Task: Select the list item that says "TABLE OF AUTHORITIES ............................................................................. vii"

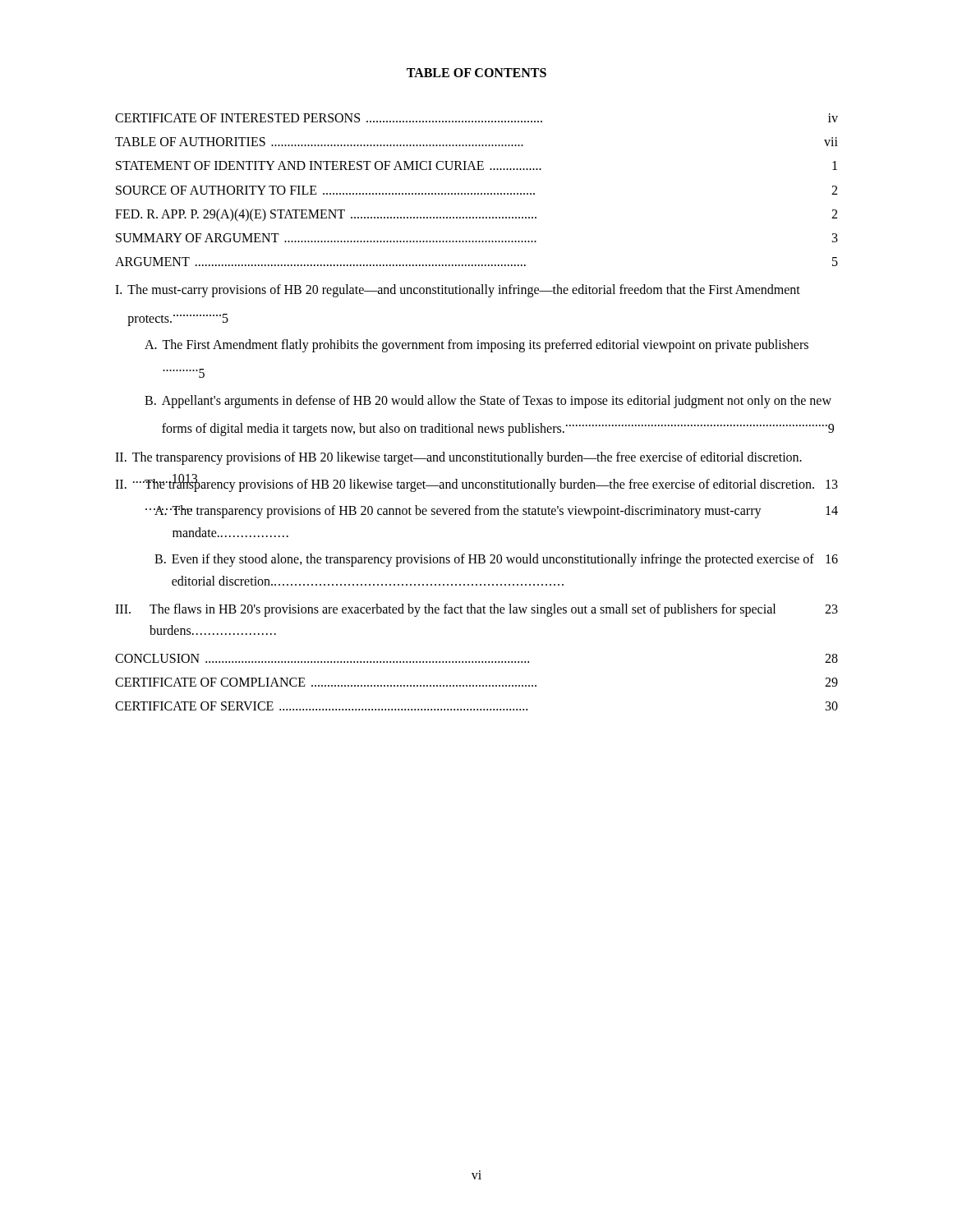Action: (476, 142)
